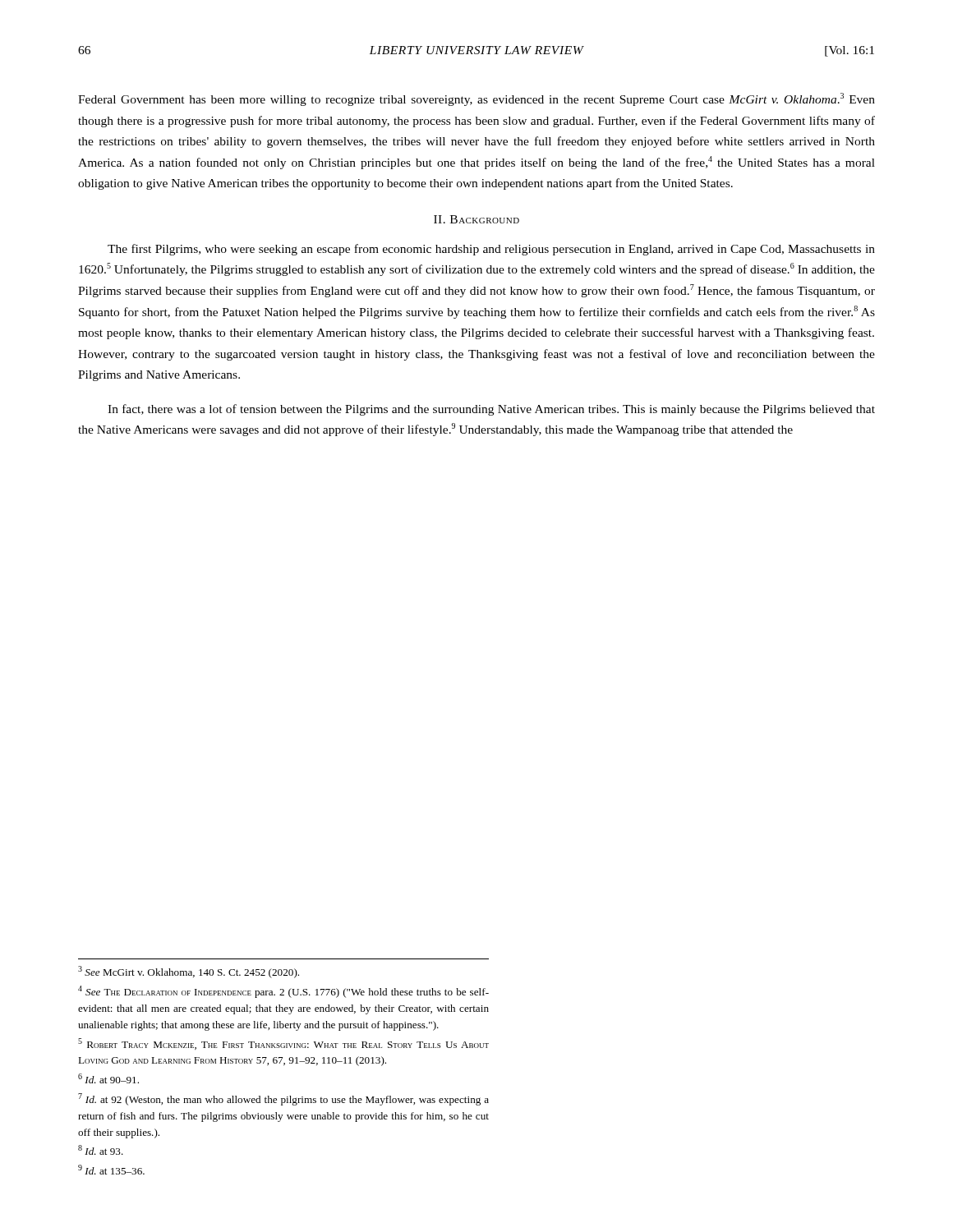Navigate to the block starting "5 Robert Tracy"
The width and height of the screenshot is (953, 1232).
point(283,1051)
